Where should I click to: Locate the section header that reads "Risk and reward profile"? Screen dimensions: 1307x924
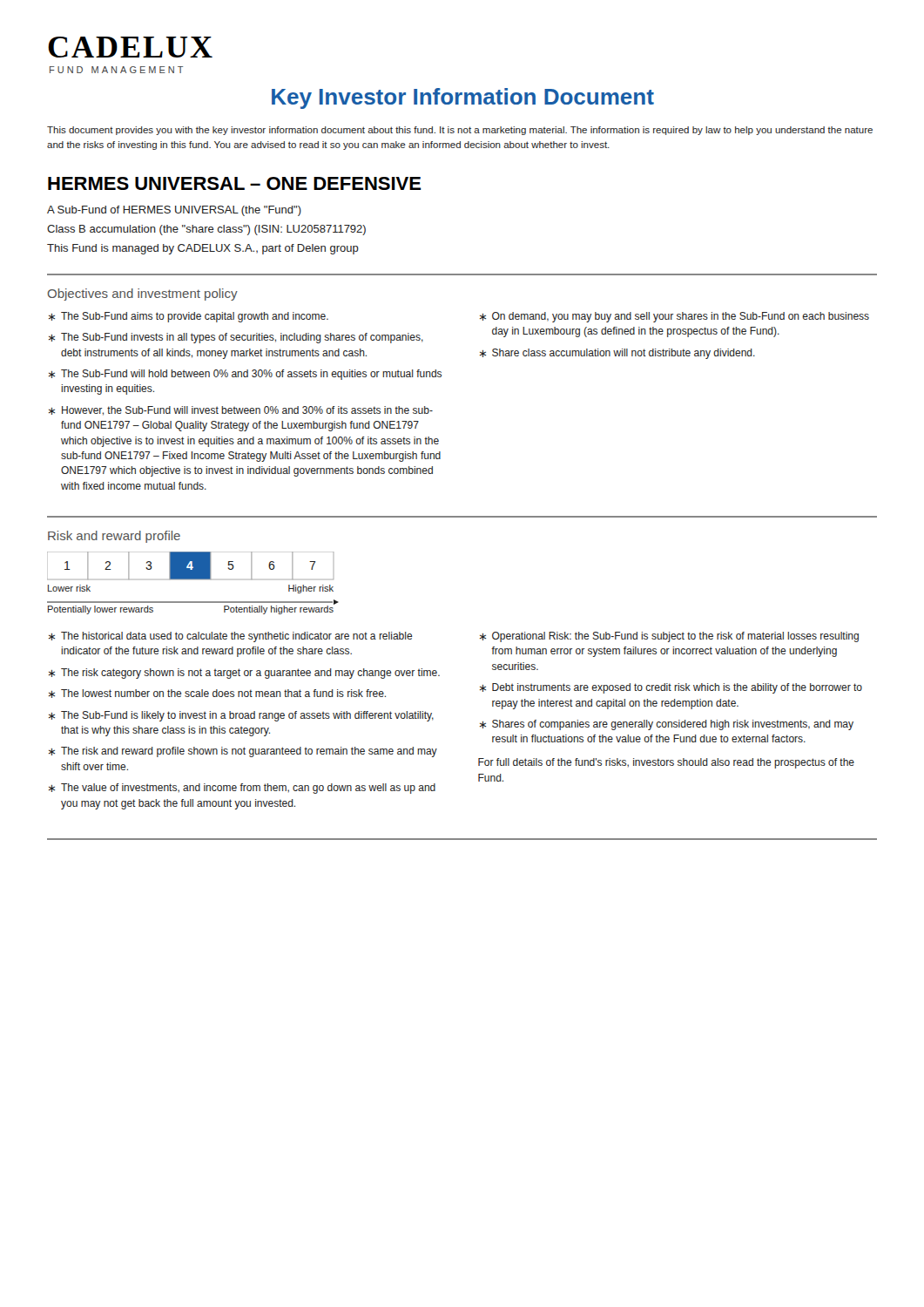pyautogui.click(x=114, y=536)
